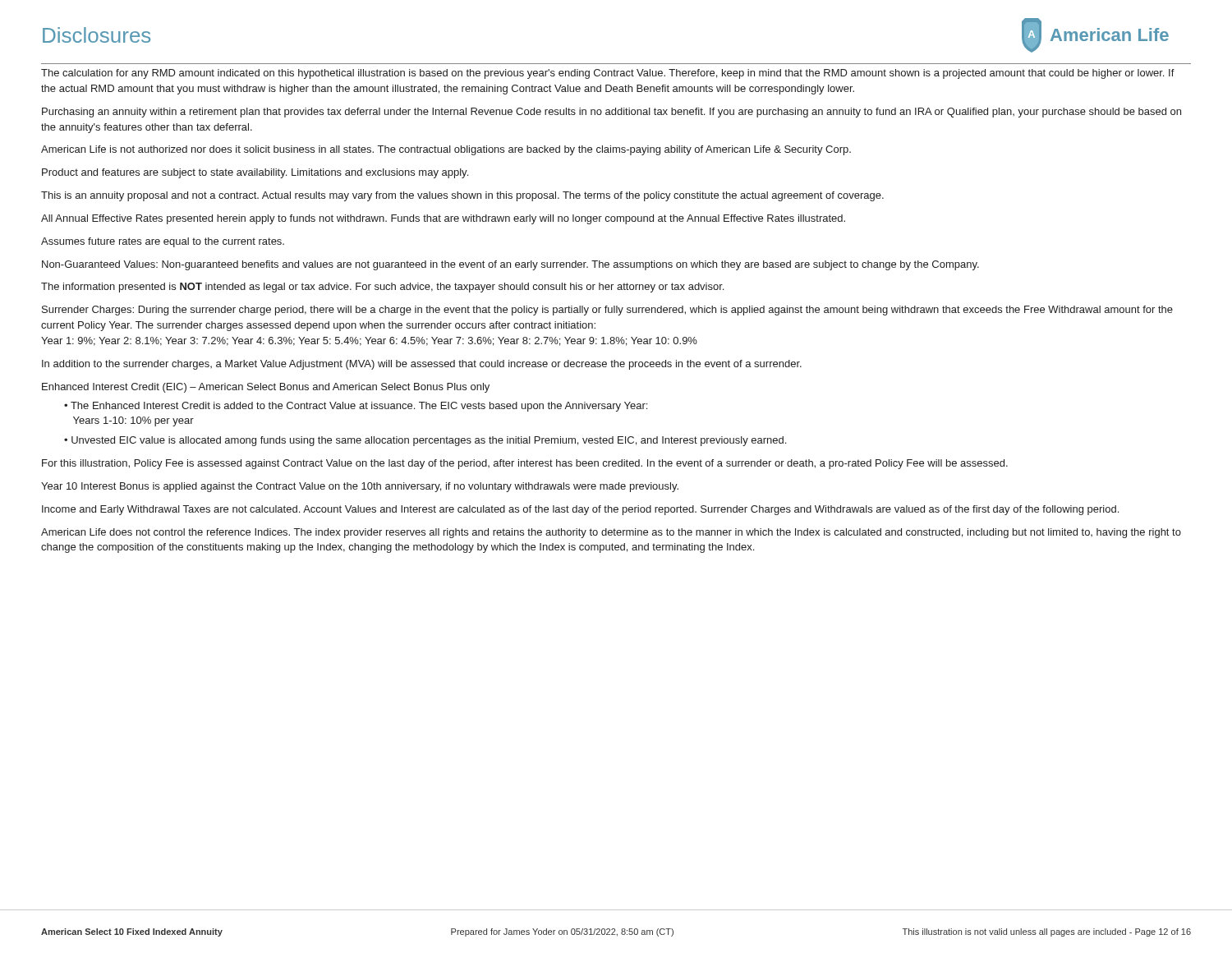Select the text block that says "All Annual Effective Rates presented"
This screenshot has width=1232, height=953.
[x=444, y=218]
